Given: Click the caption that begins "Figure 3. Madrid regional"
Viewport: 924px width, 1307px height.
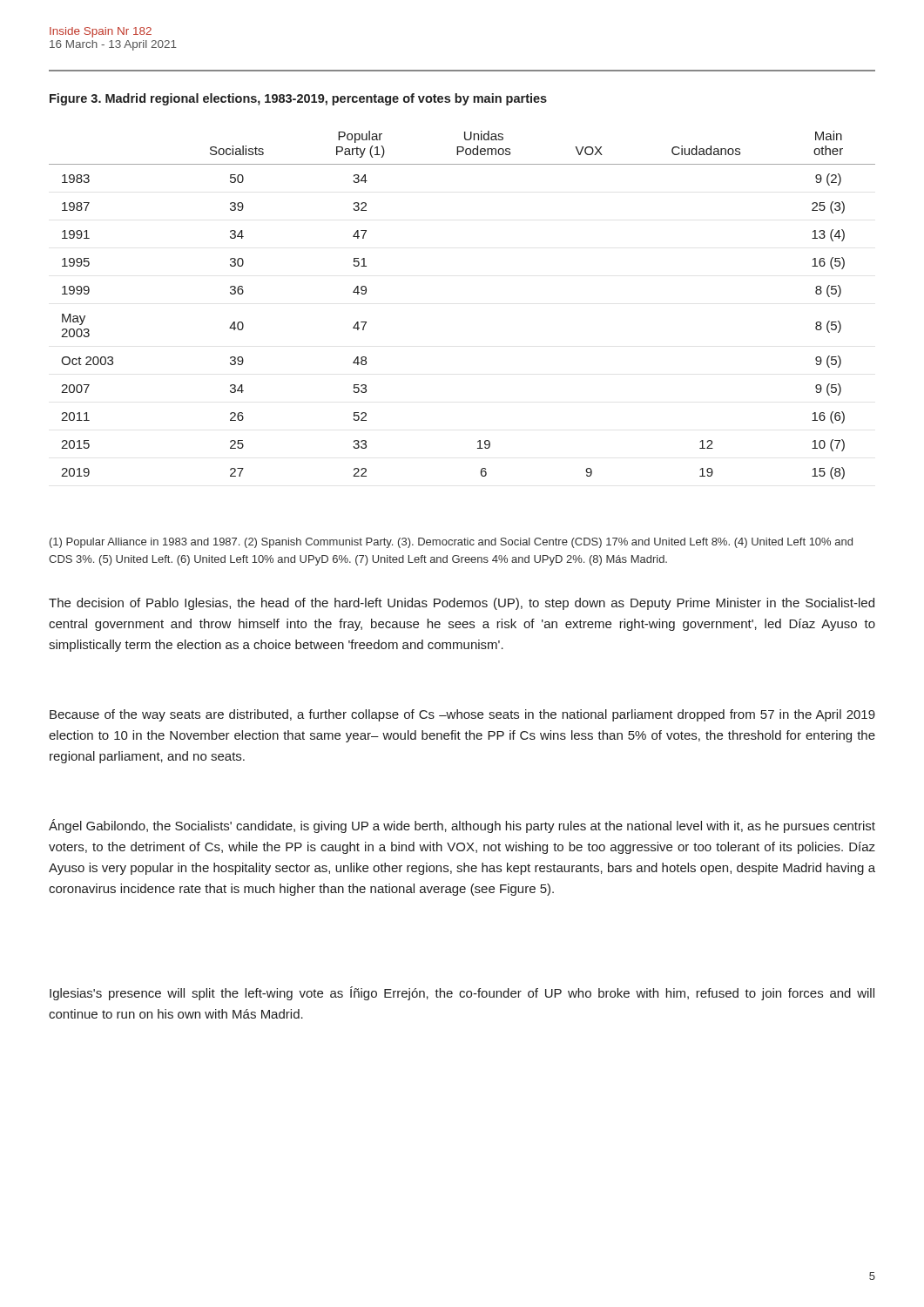Looking at the screenshot, I should (x=462, y=98).
